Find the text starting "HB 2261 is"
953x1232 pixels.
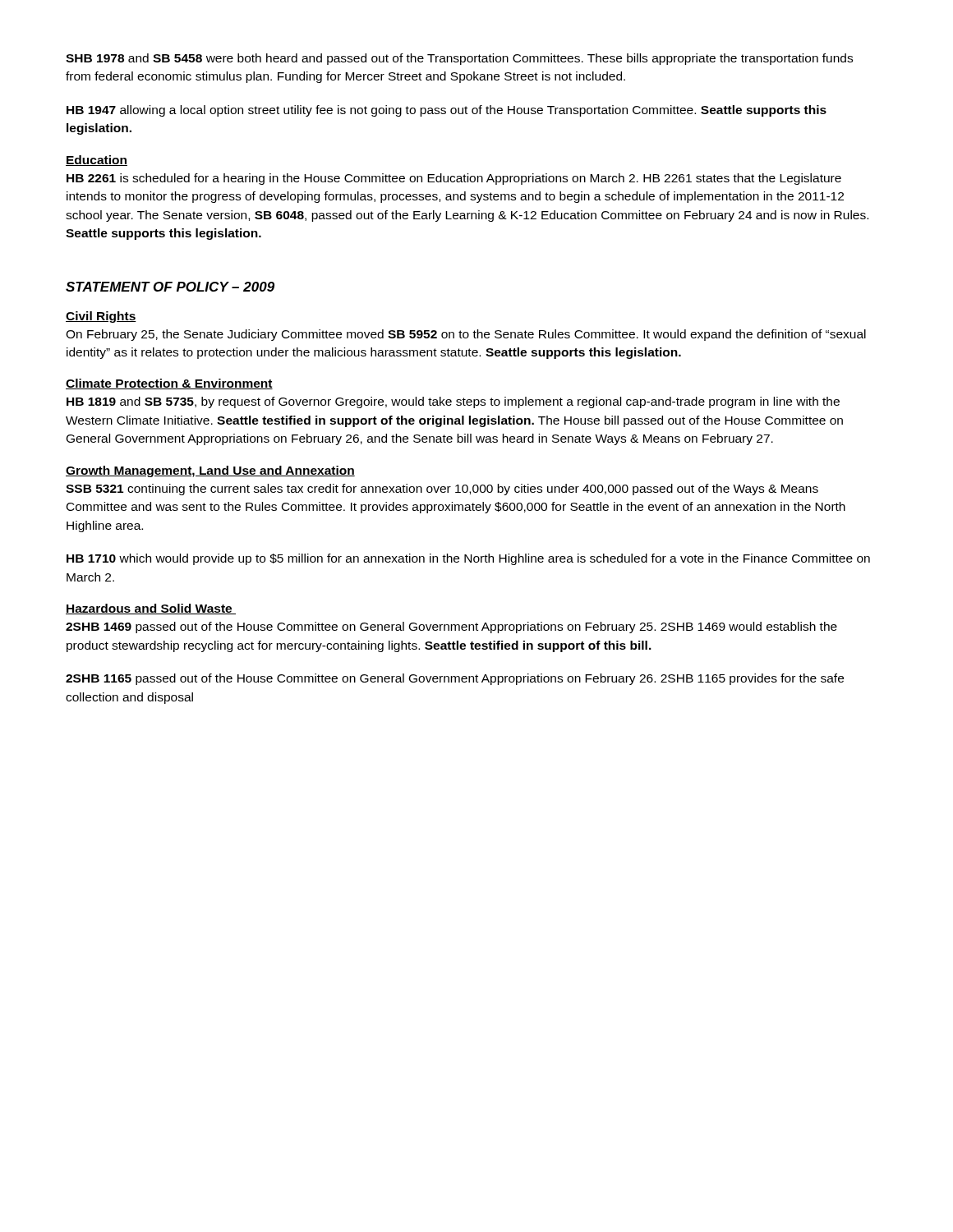click(468, 205)
